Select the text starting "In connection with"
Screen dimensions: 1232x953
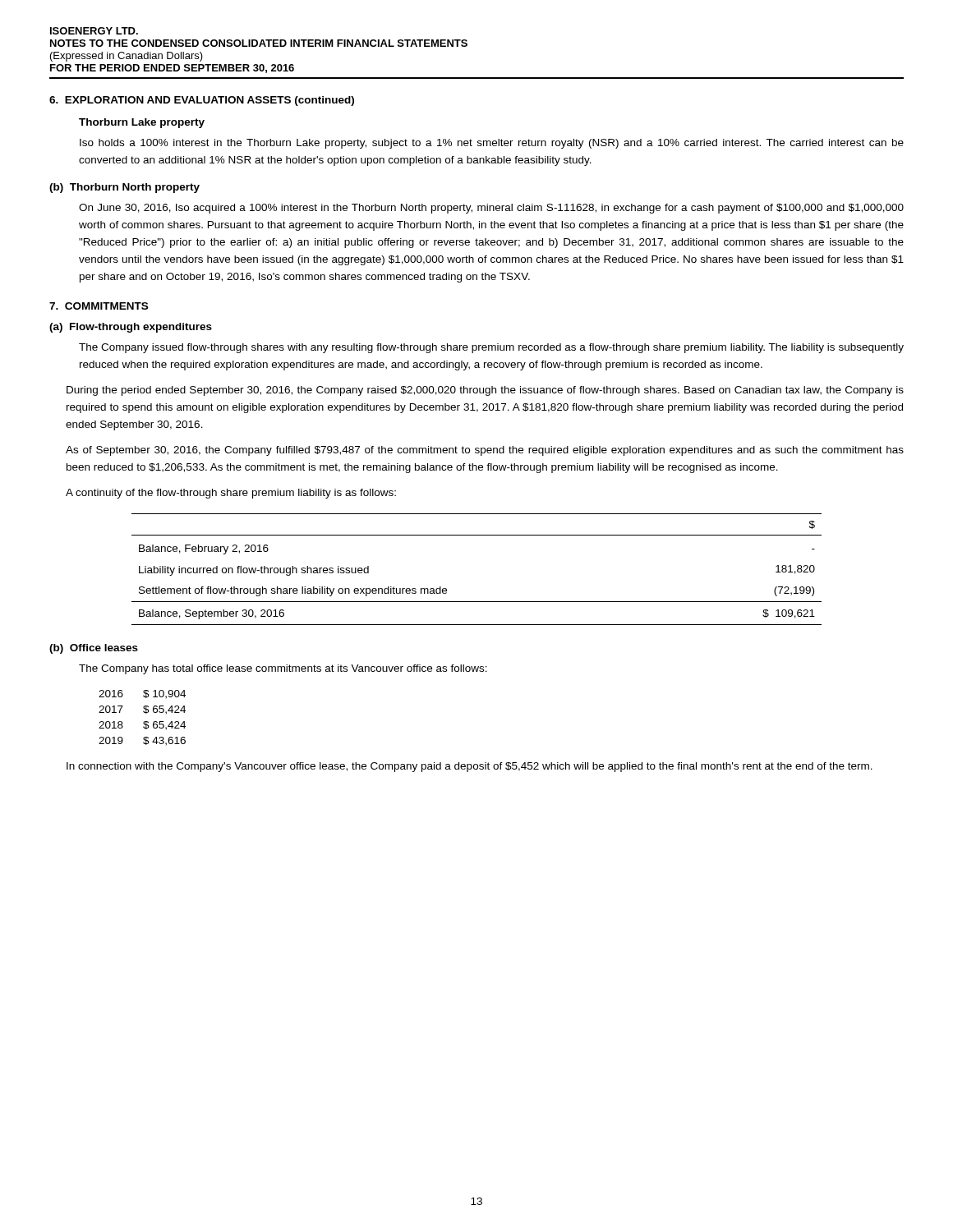tap(469, 766)
